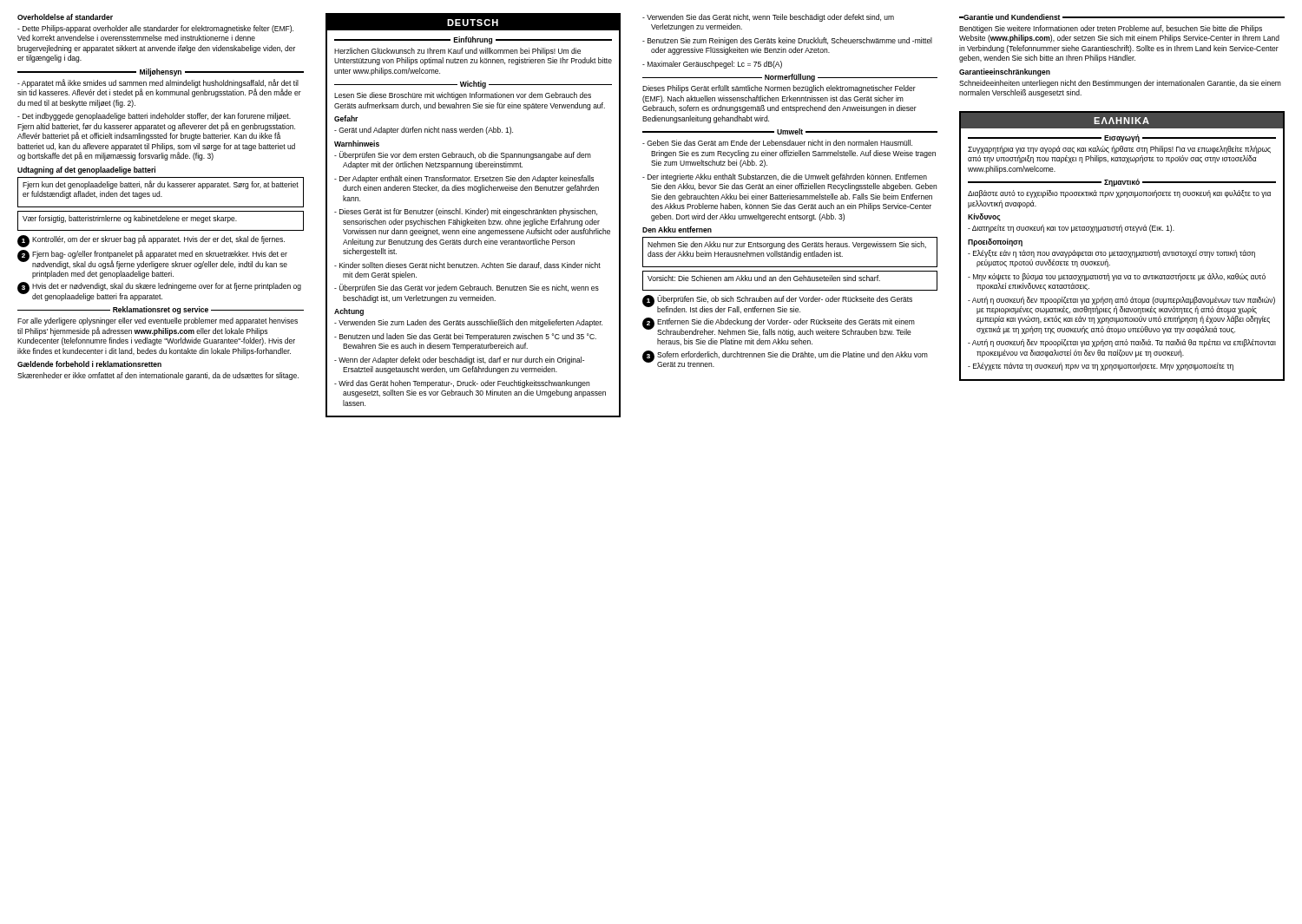The width and height of the screenshot is (1302, 924).
Task: Point to the block starting "Verwenden Sie das Gerät"
Action: 790,23
